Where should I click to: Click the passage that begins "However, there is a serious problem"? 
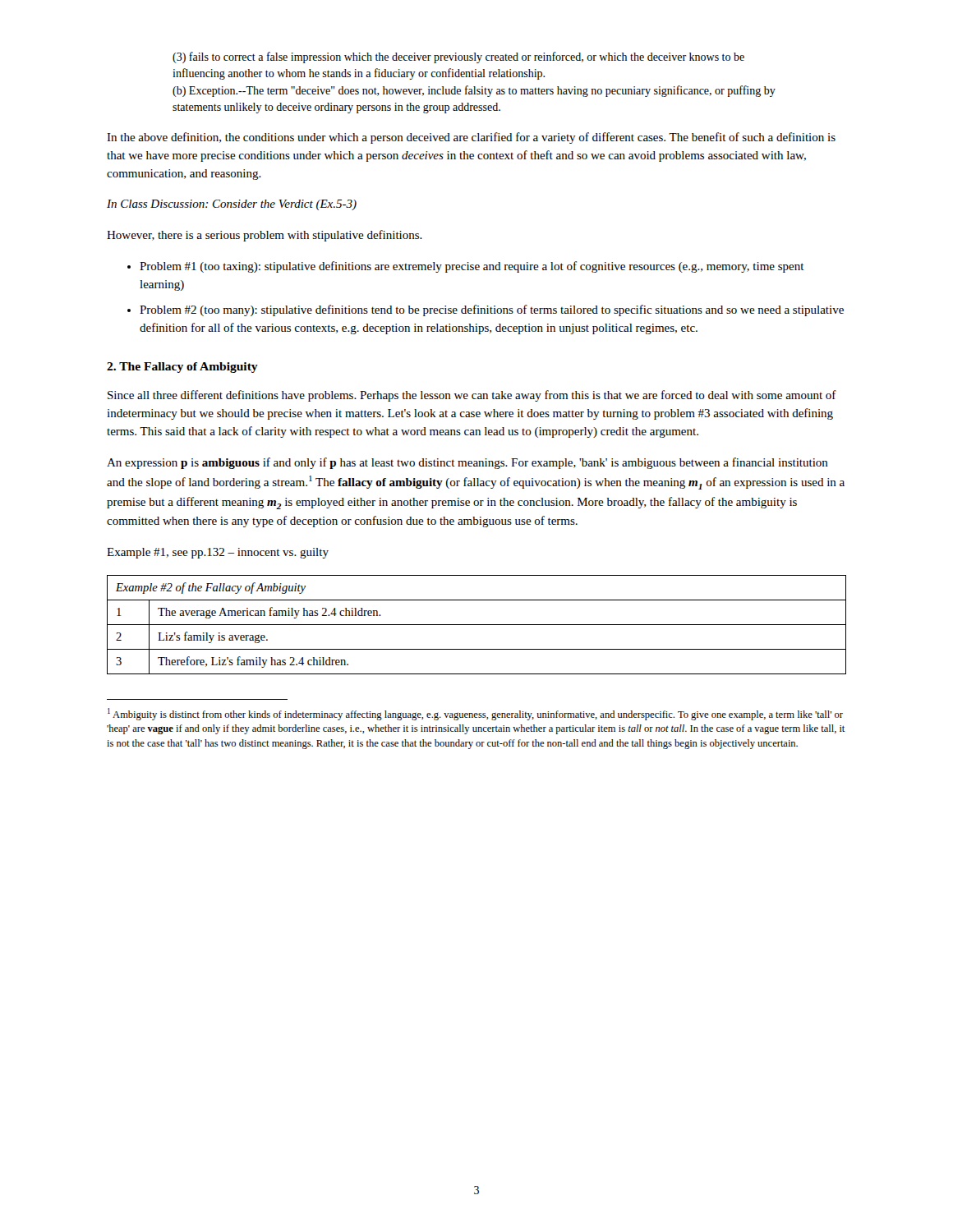tap(265, 235)
